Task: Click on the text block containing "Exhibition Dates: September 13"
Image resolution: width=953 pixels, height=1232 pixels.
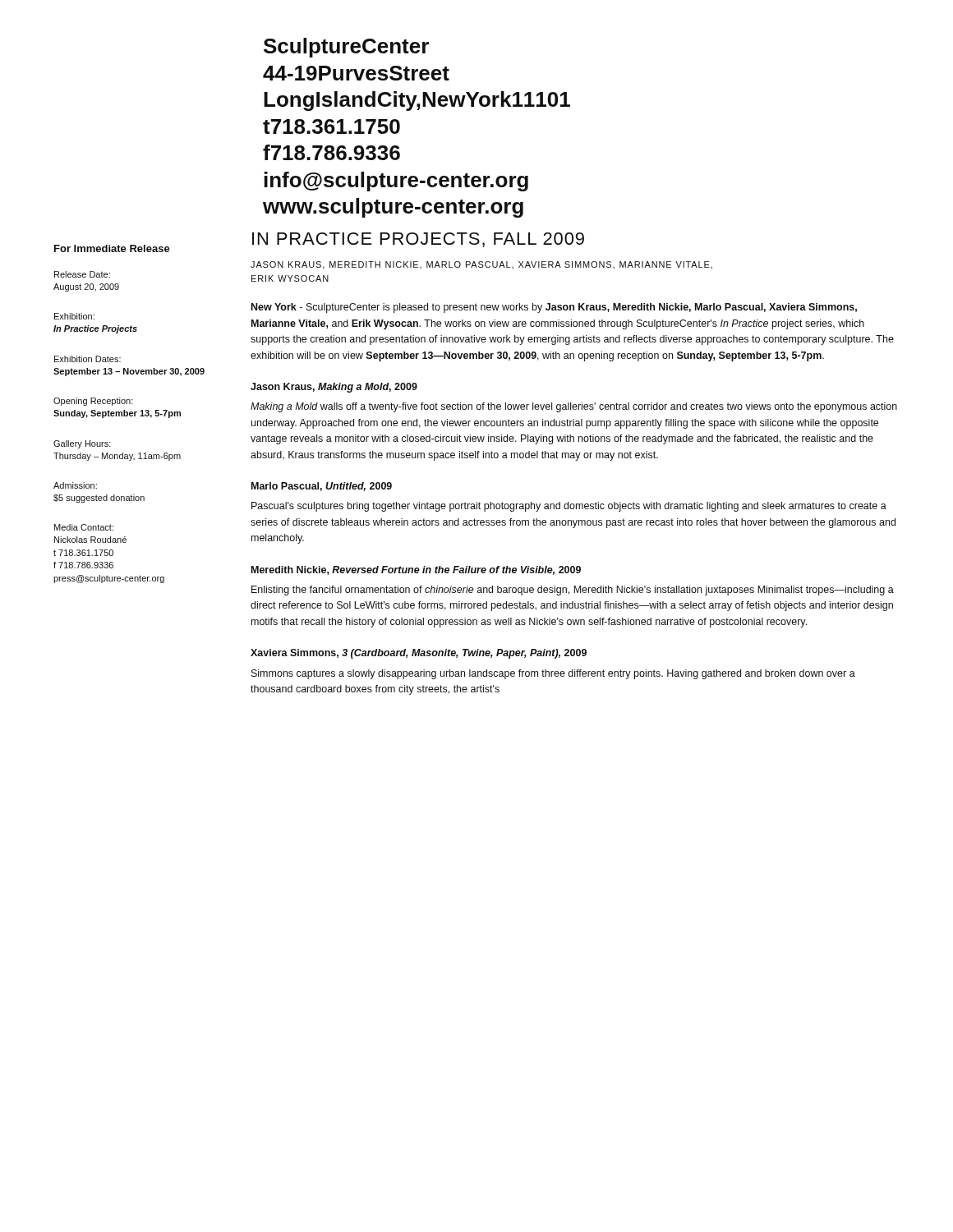Action: tap(142, 366)
